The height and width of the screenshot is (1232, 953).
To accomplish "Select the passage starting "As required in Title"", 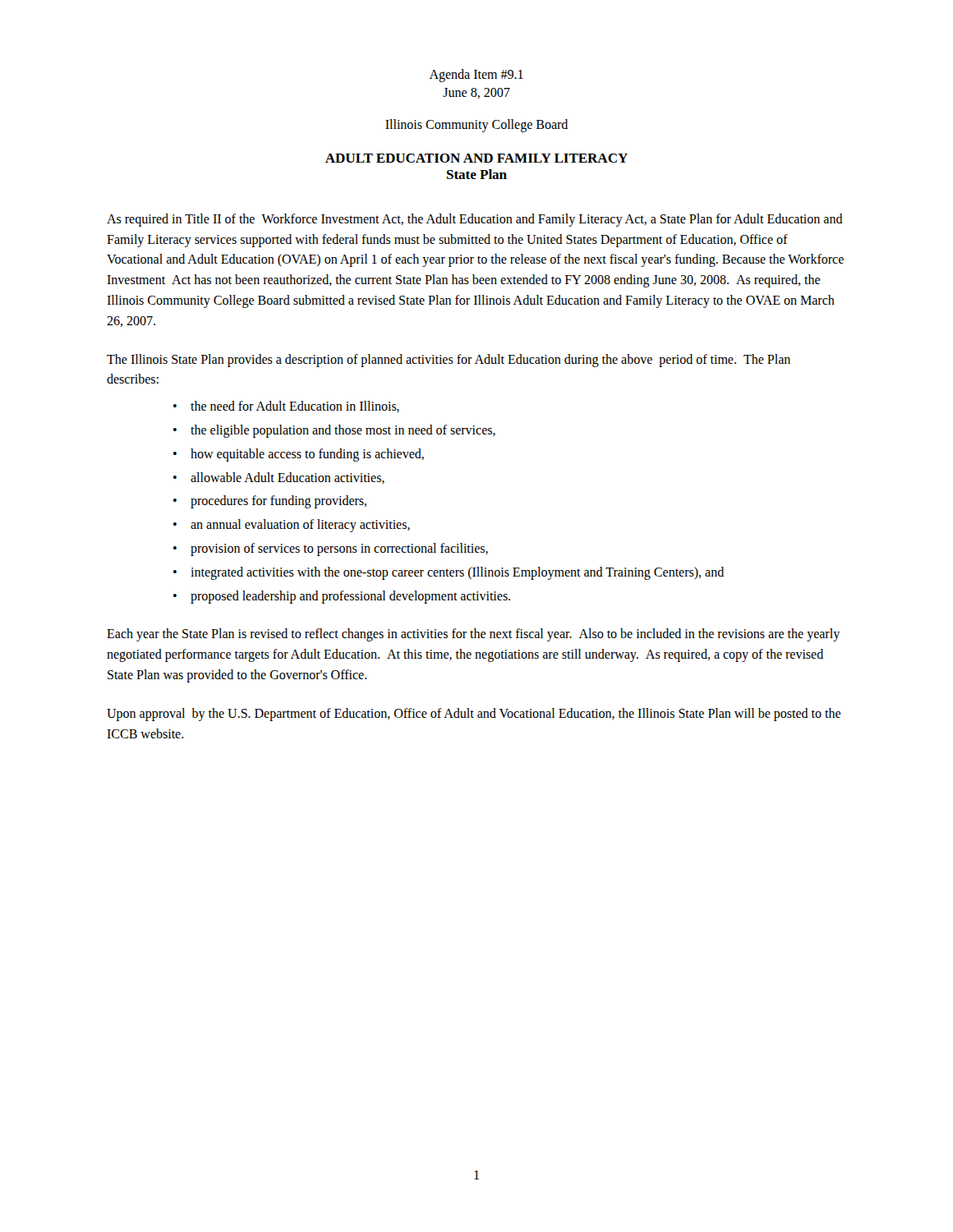I will point(475,270).
